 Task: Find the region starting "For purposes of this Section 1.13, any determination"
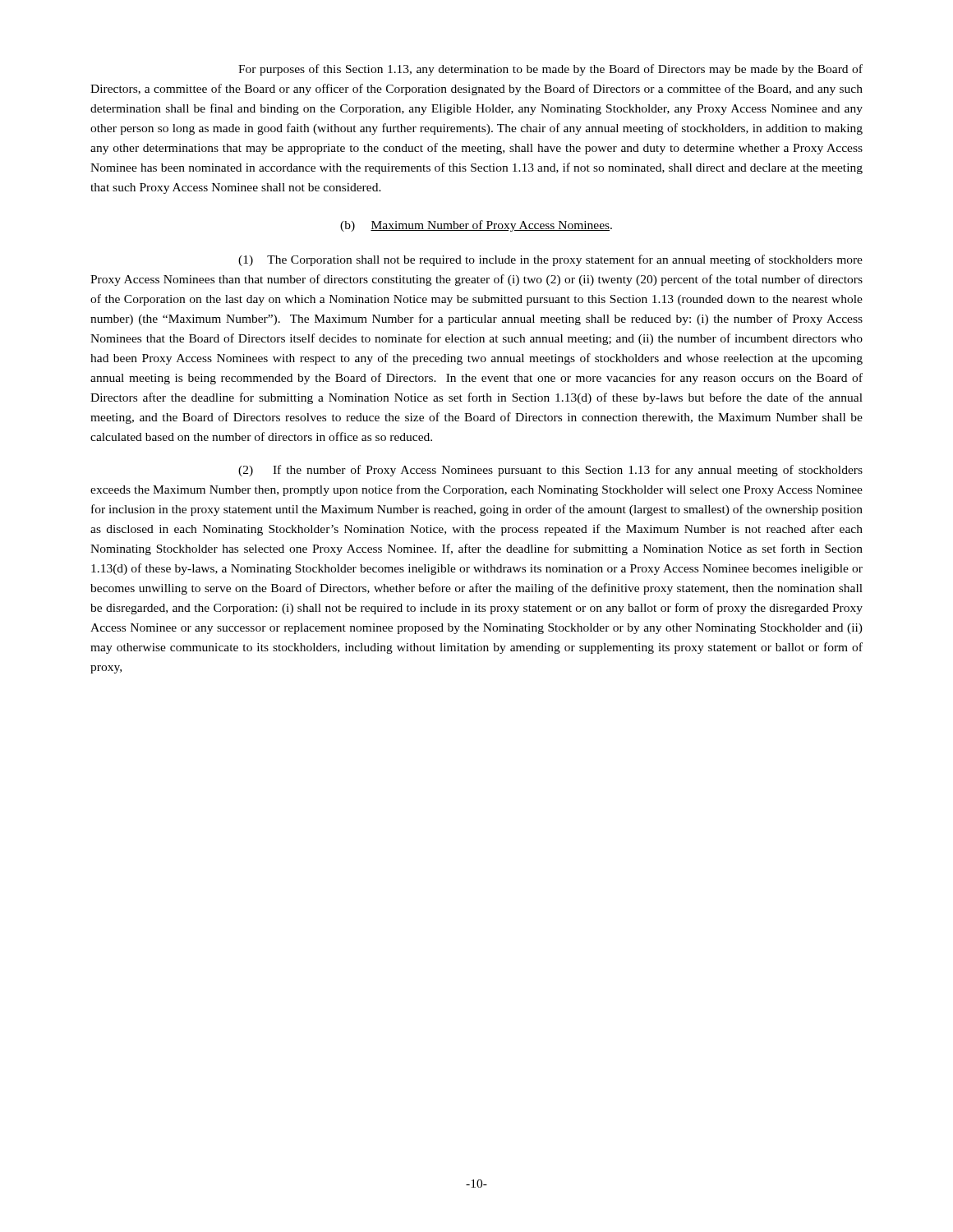pyautogui.click(x=476, y=128)
